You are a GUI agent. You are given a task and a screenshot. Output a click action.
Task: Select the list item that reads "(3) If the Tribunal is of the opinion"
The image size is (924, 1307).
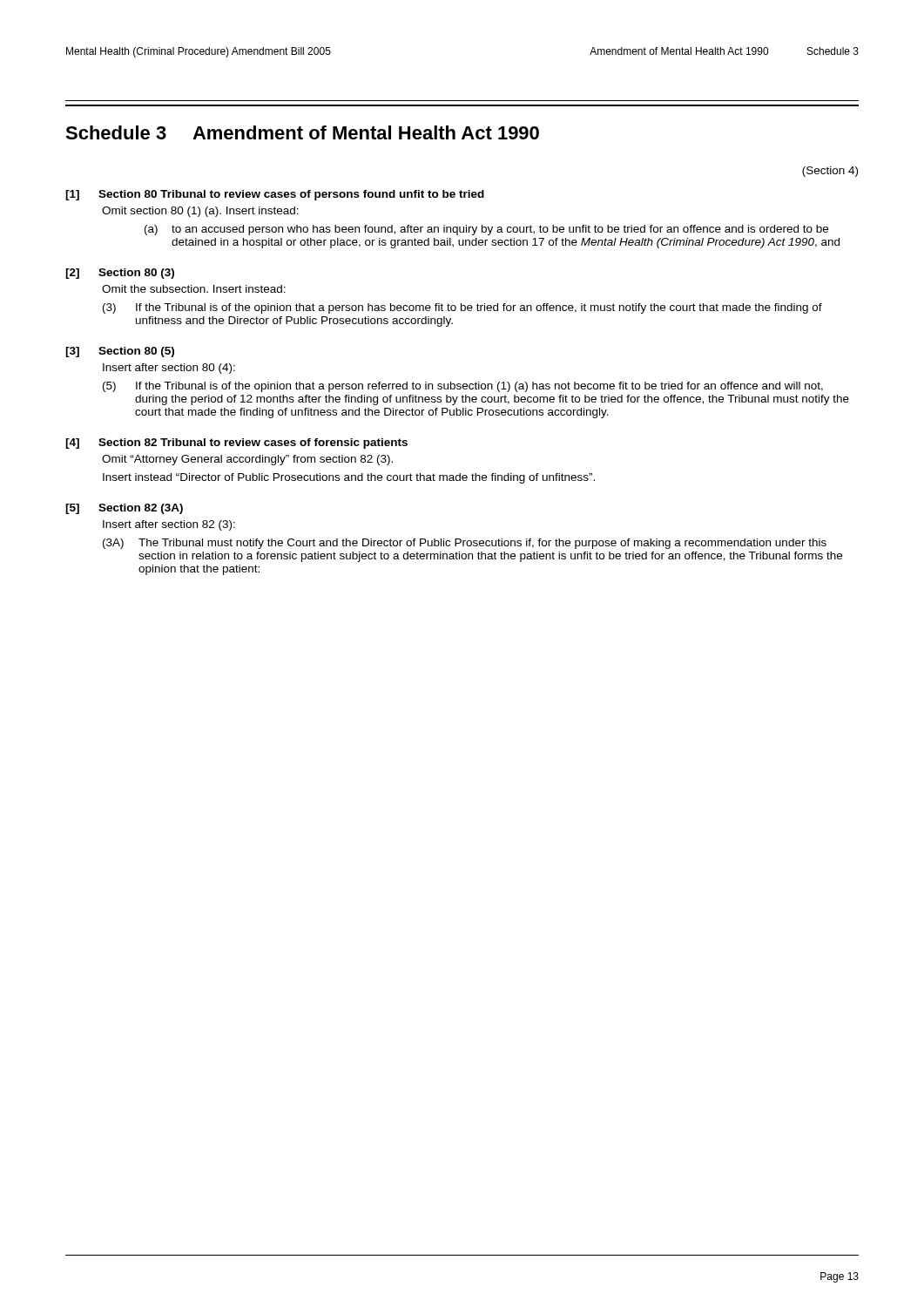point(480,314)
